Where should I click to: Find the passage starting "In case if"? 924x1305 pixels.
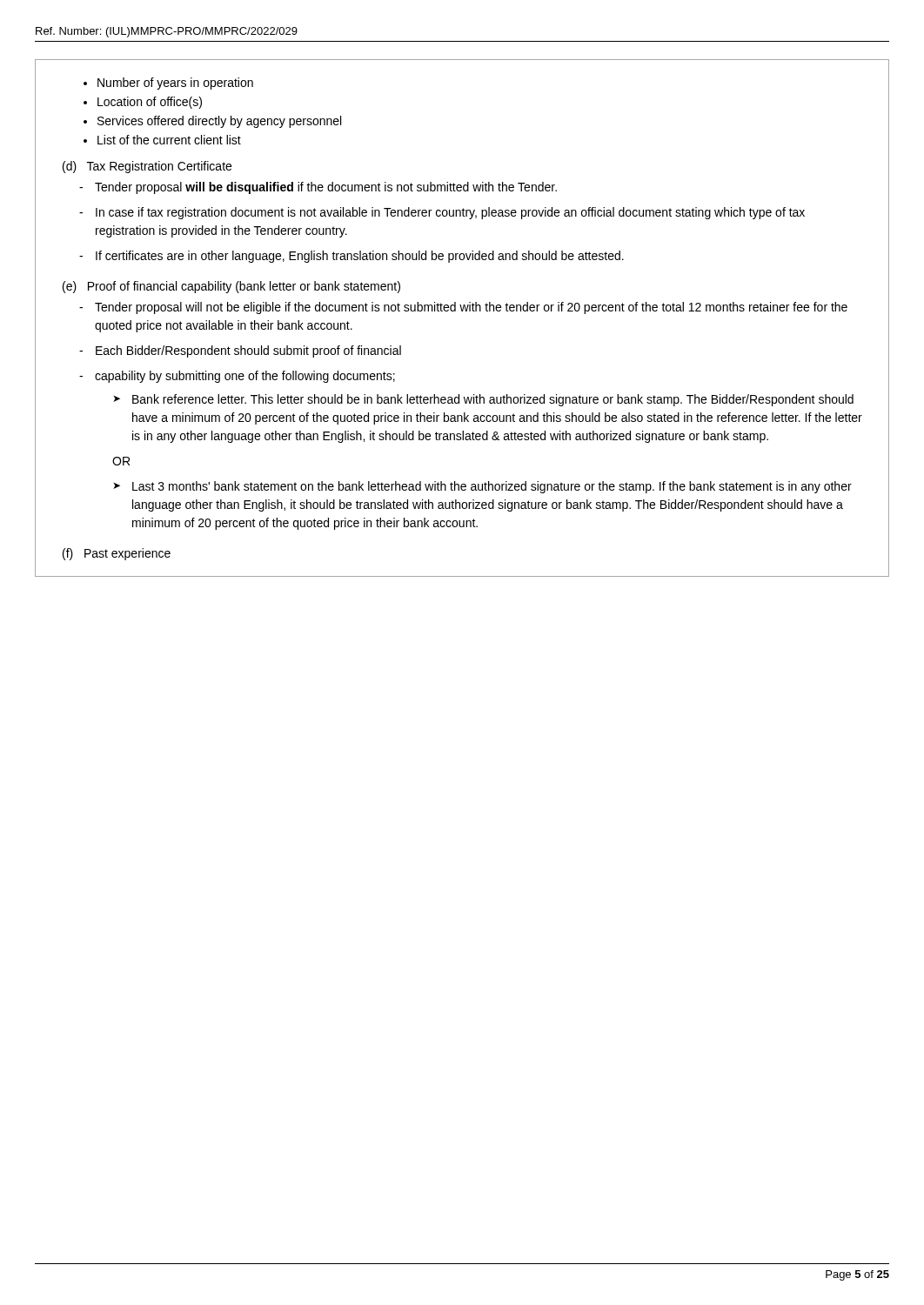point(450,221)
